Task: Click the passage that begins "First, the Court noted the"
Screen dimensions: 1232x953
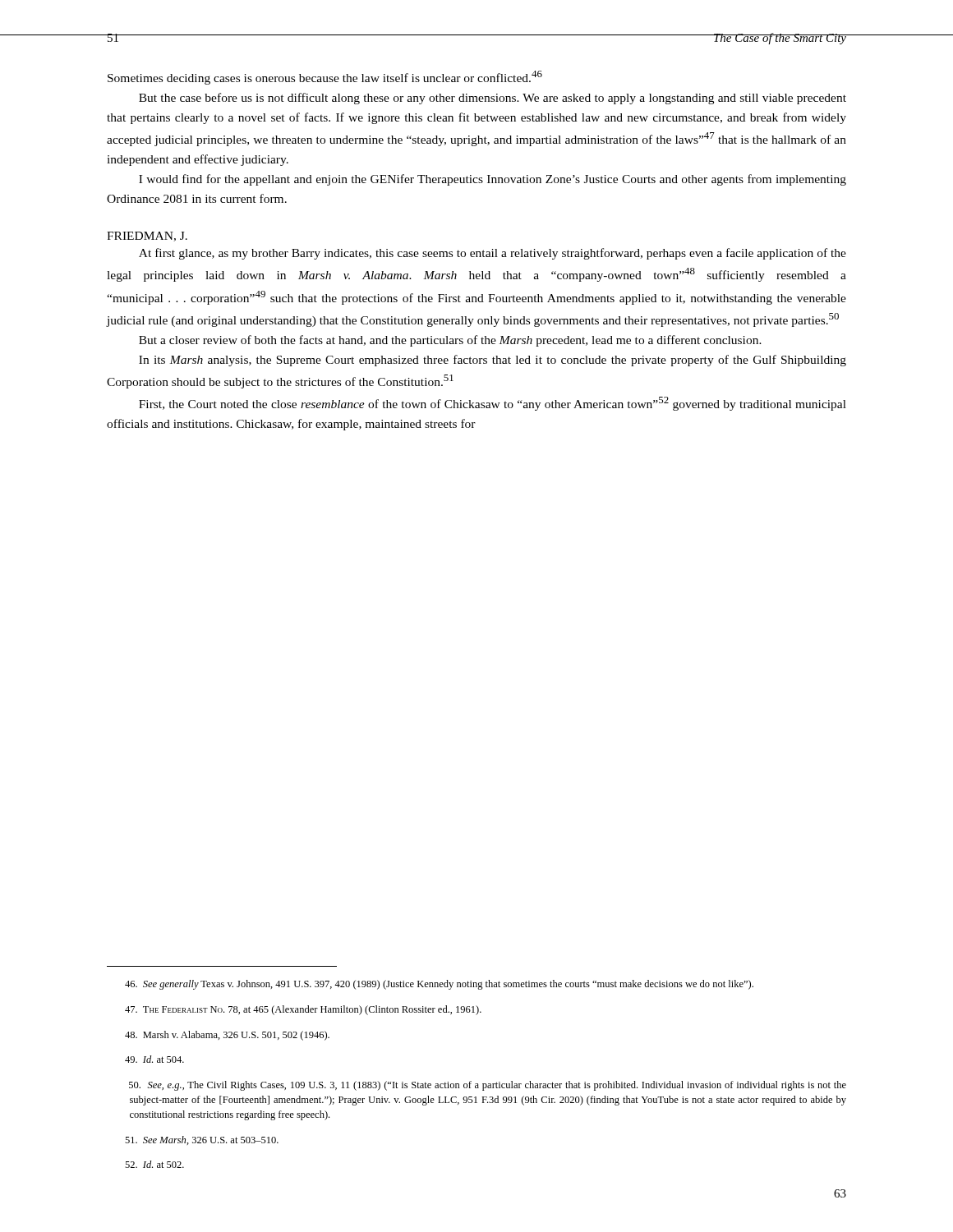Action: [x=476, y=413]
